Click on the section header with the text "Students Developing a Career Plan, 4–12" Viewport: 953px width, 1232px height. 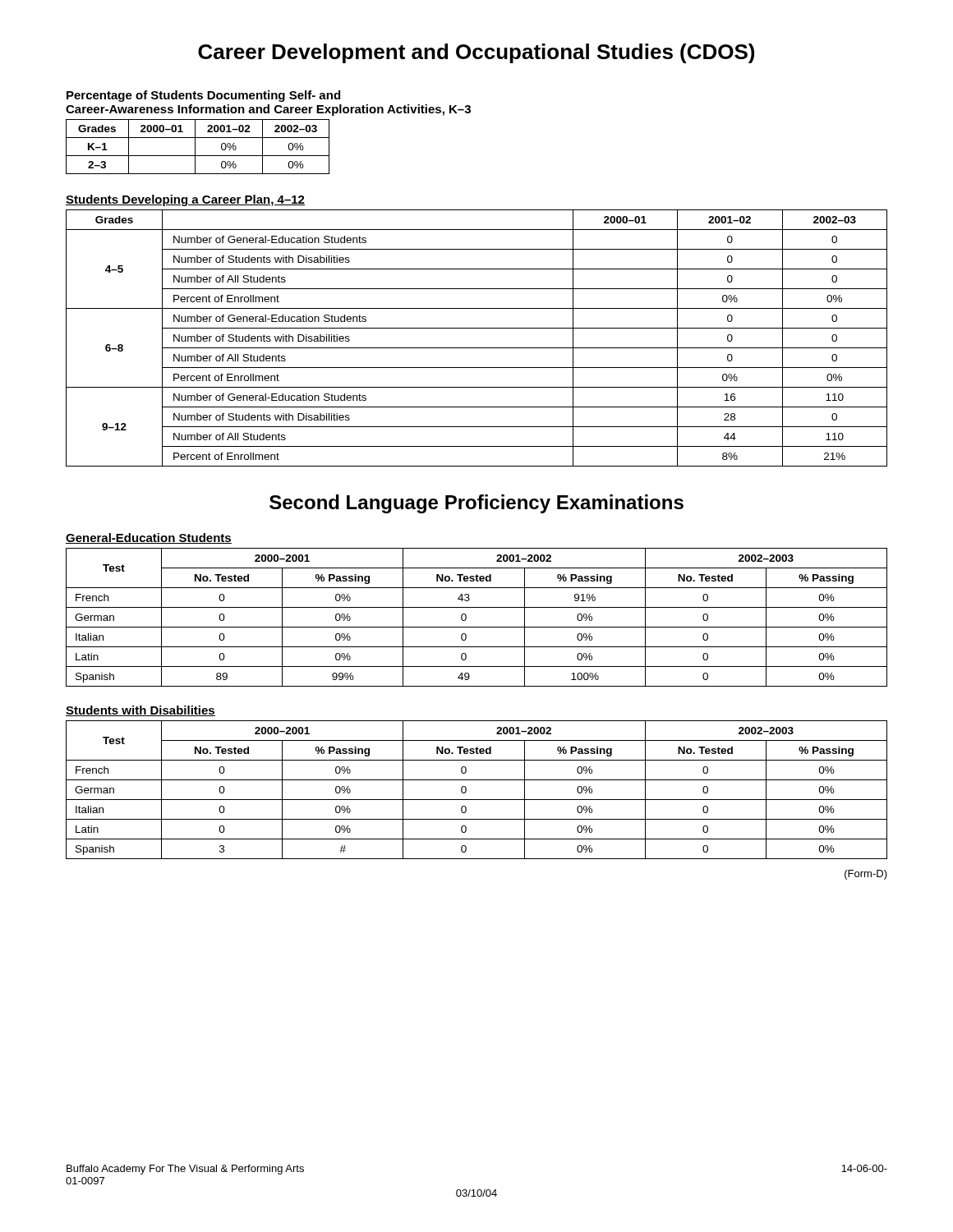click(x=185, y=199)
